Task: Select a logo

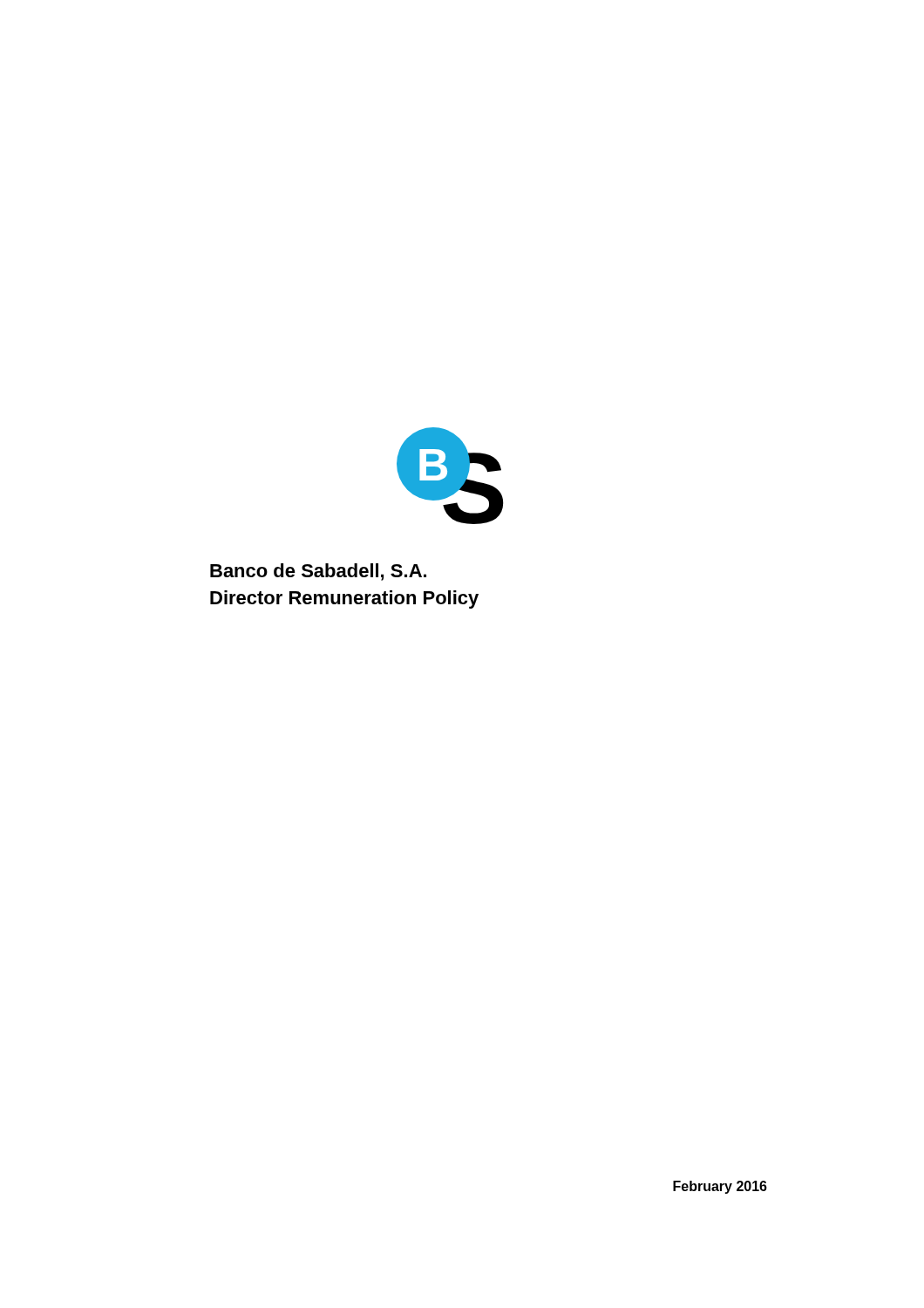Action: click(x=462, y=477)
